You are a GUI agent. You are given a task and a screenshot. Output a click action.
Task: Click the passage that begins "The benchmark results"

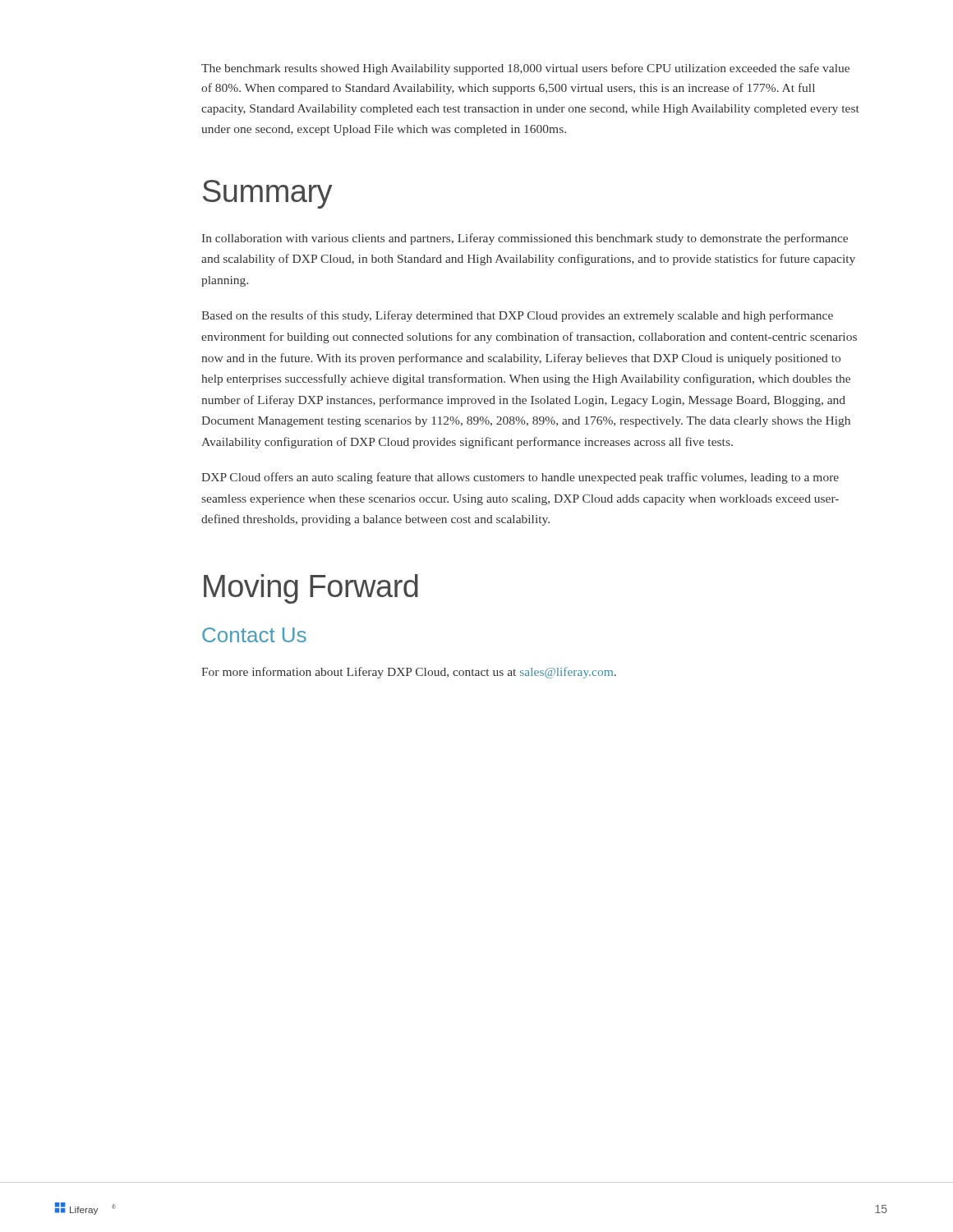[x=532, y=99]
